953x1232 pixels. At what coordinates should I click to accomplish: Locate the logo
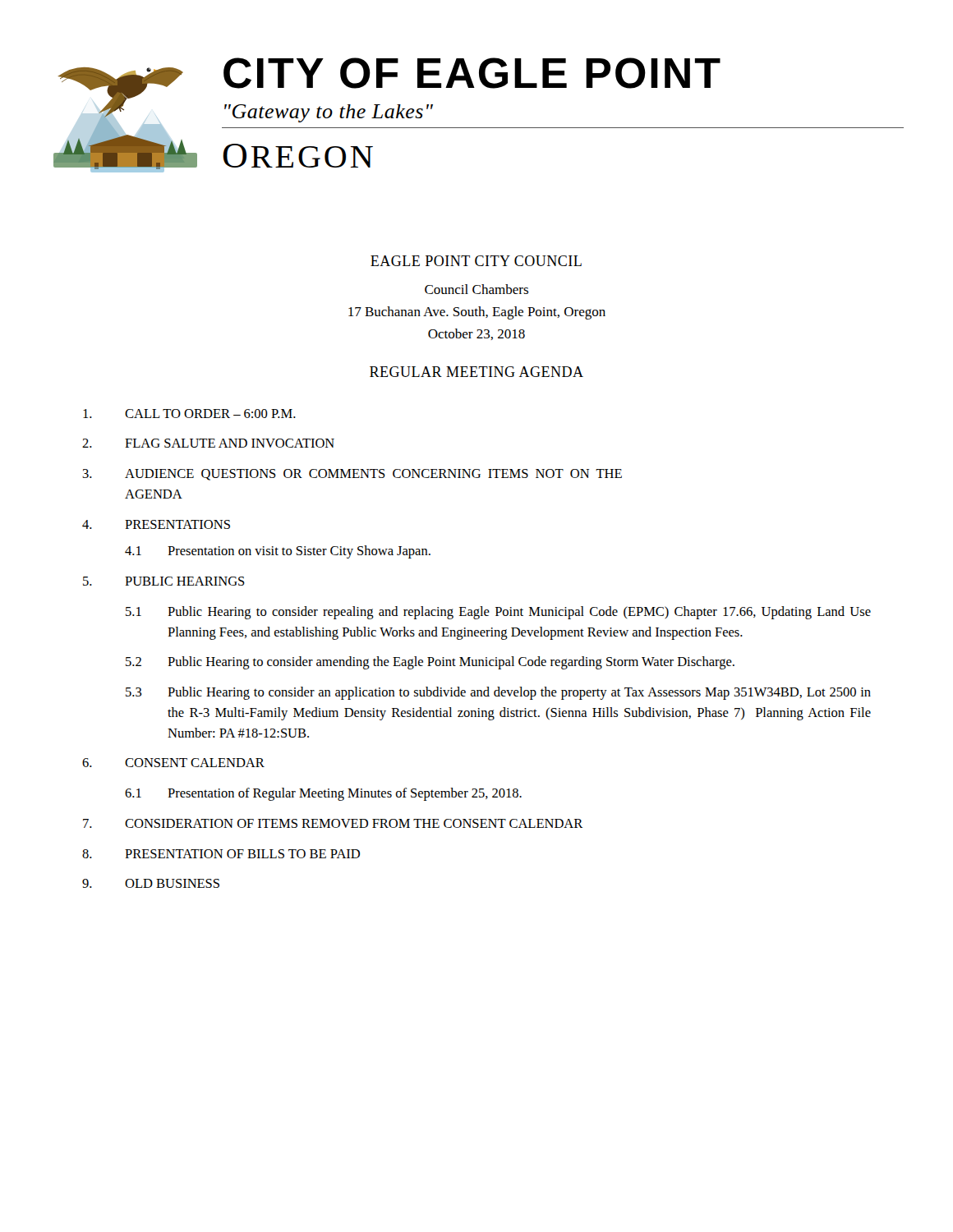127,113
